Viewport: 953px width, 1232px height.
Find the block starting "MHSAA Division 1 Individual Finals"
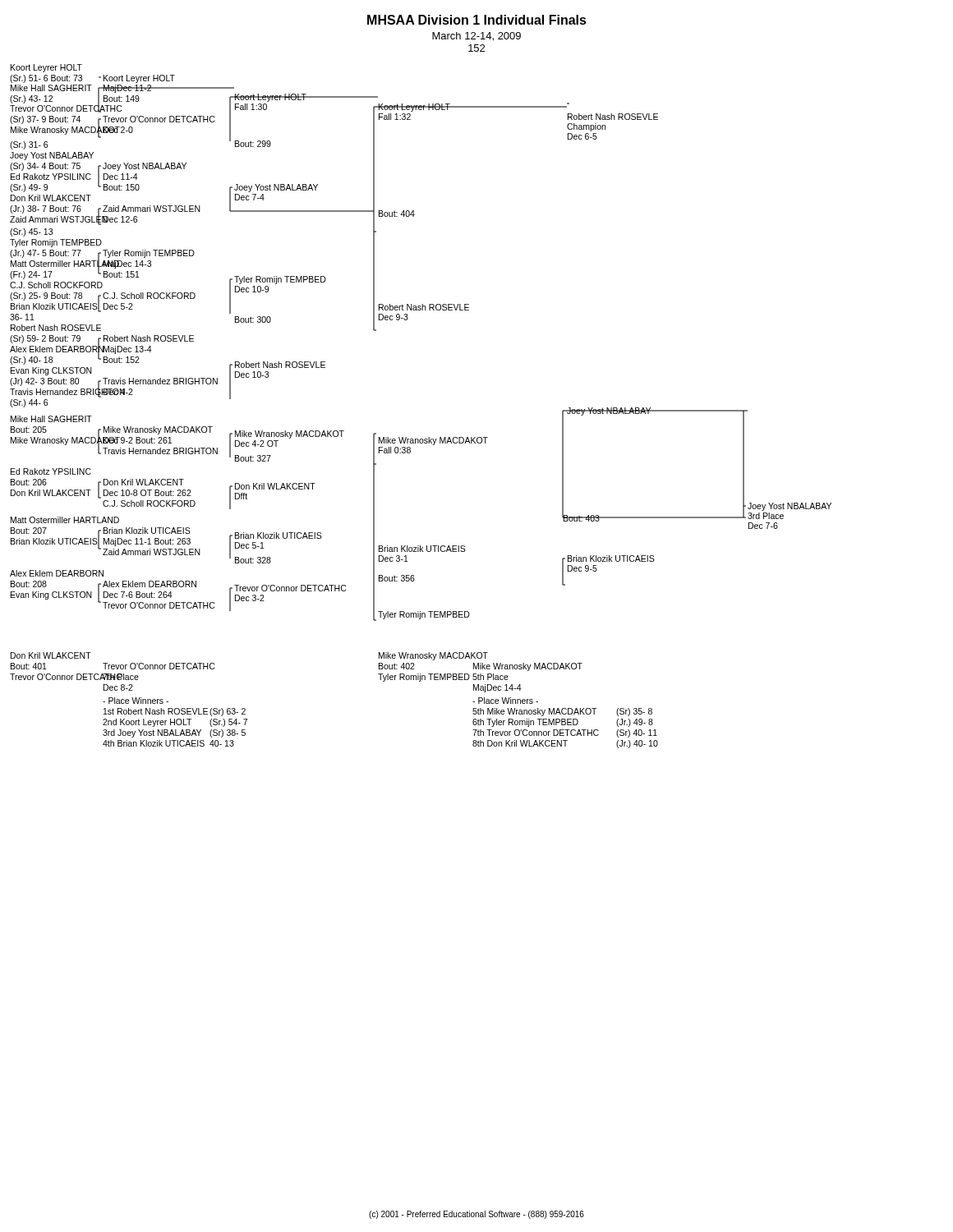[476, 20]
